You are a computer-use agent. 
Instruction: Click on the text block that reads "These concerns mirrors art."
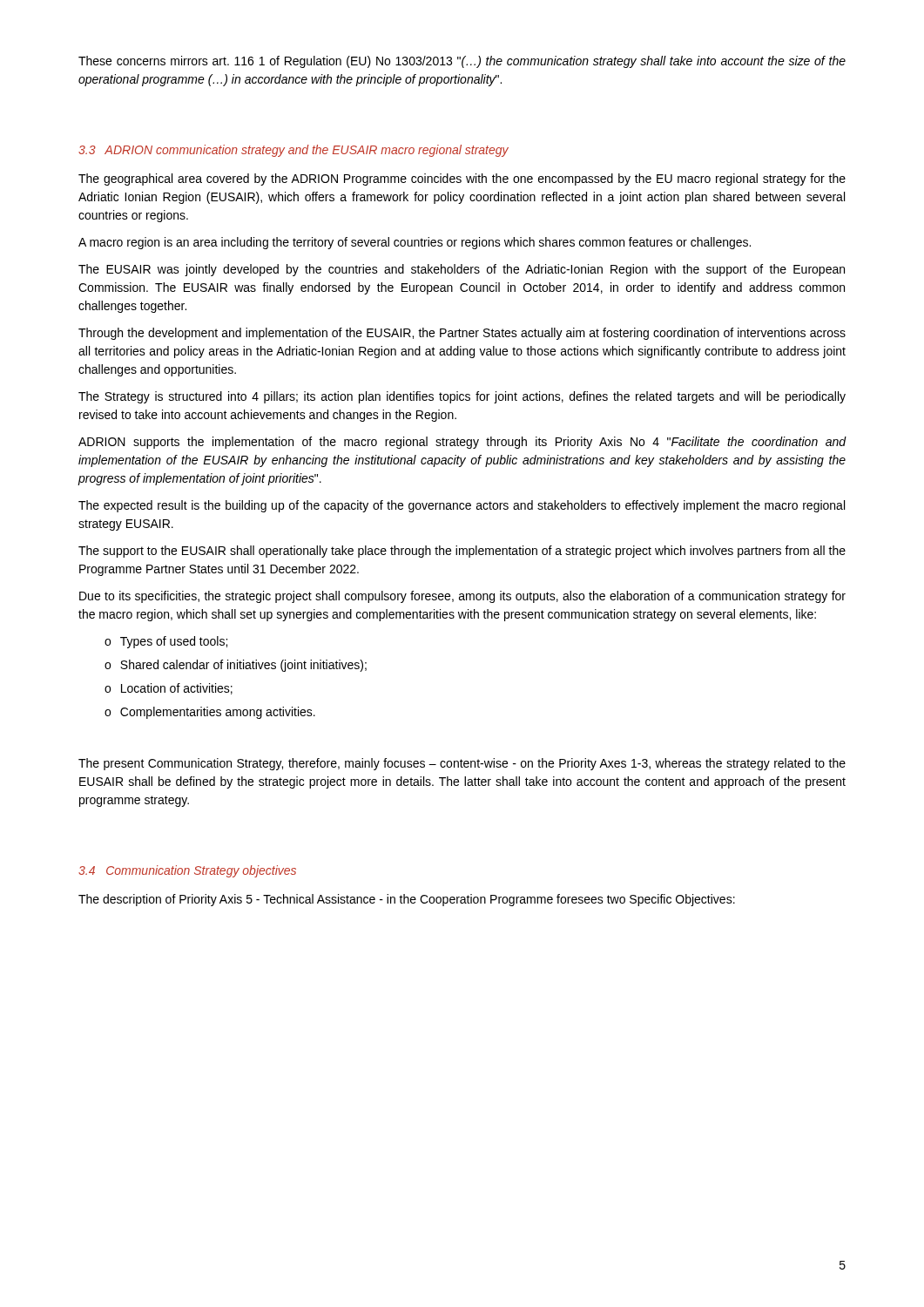pyautogui.click(x=462, y=71)
